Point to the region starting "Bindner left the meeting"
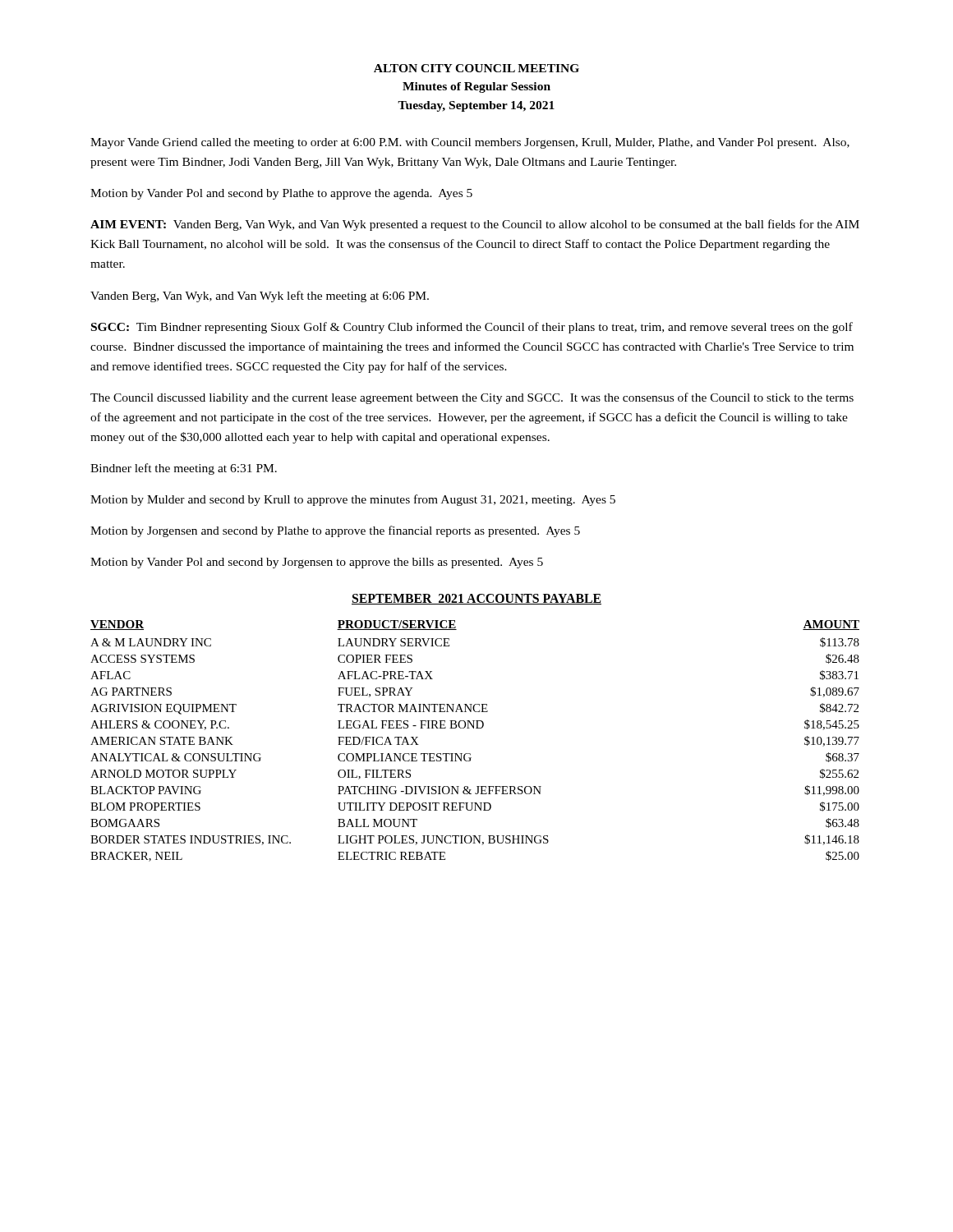Image resolution: width=953 pixels, height=1232 pixels. point(184,467)
